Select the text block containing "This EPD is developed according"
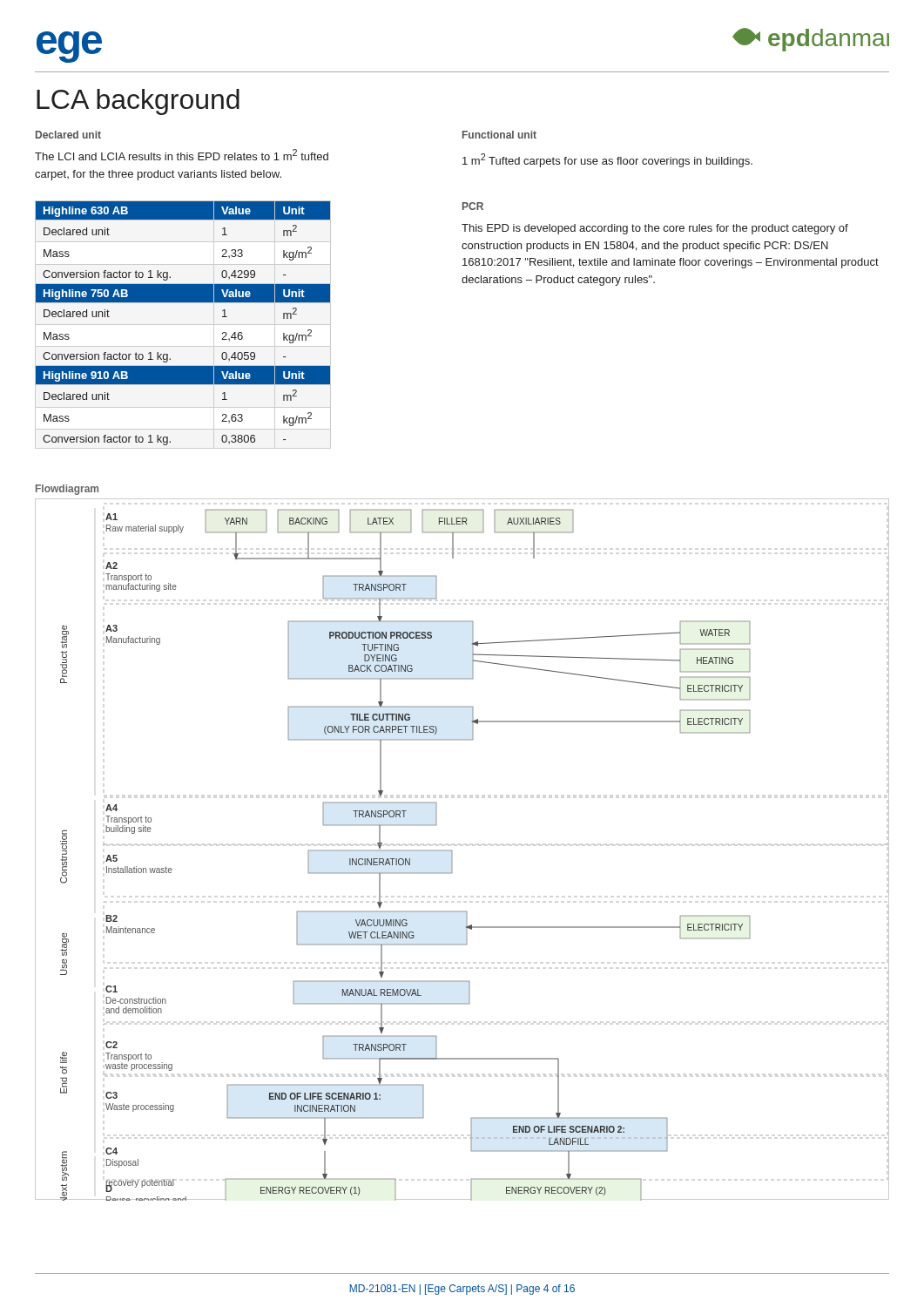Viewport: 924px width, 1307px height. [x=670, y=253]
